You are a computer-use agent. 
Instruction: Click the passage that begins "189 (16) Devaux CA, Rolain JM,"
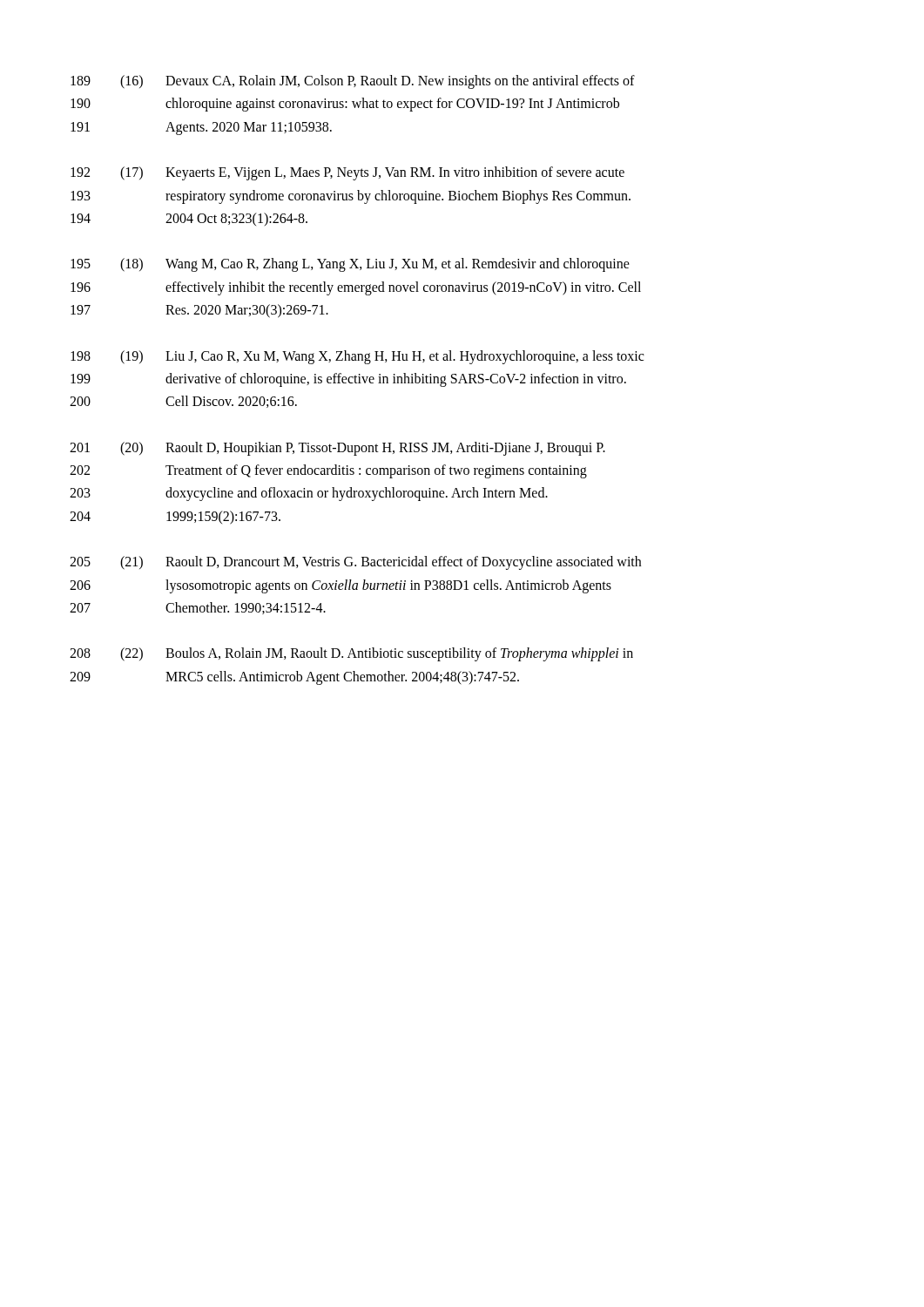click(453, 104)
